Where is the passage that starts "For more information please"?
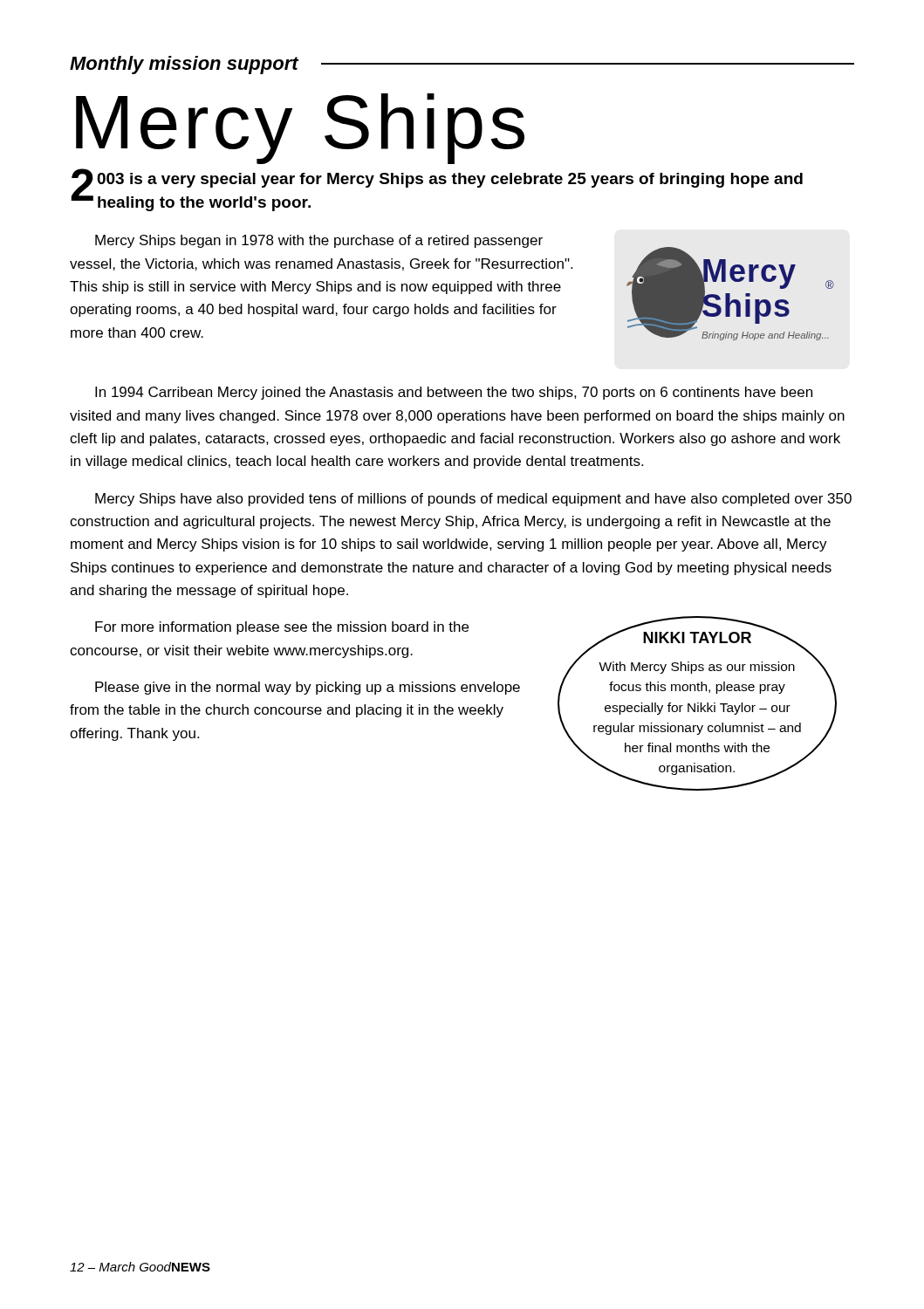Image resolution: width=924 pixels, height=1309 pixels. tap(270, 639)
